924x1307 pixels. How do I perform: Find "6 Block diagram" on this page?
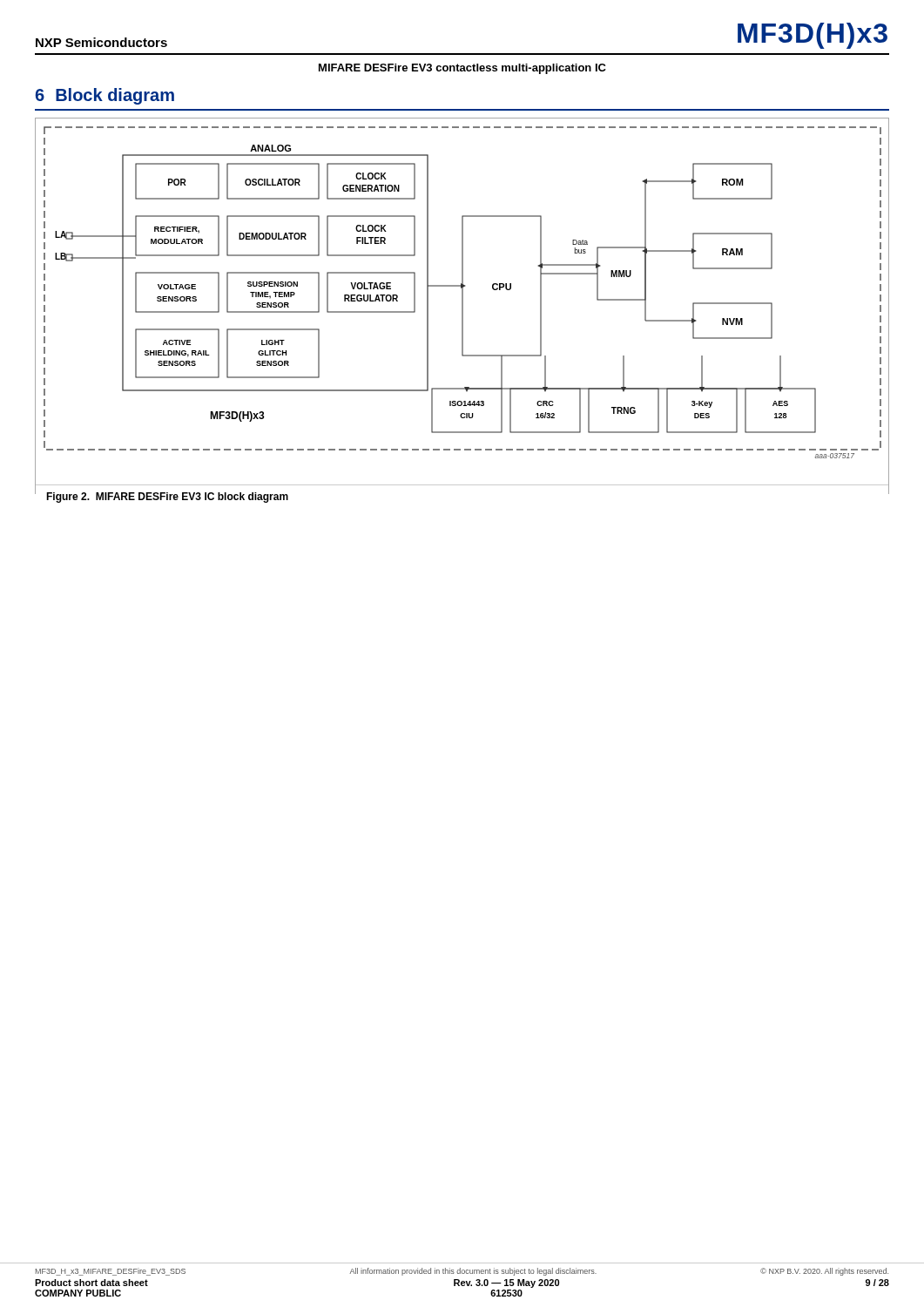coord(105,95)
